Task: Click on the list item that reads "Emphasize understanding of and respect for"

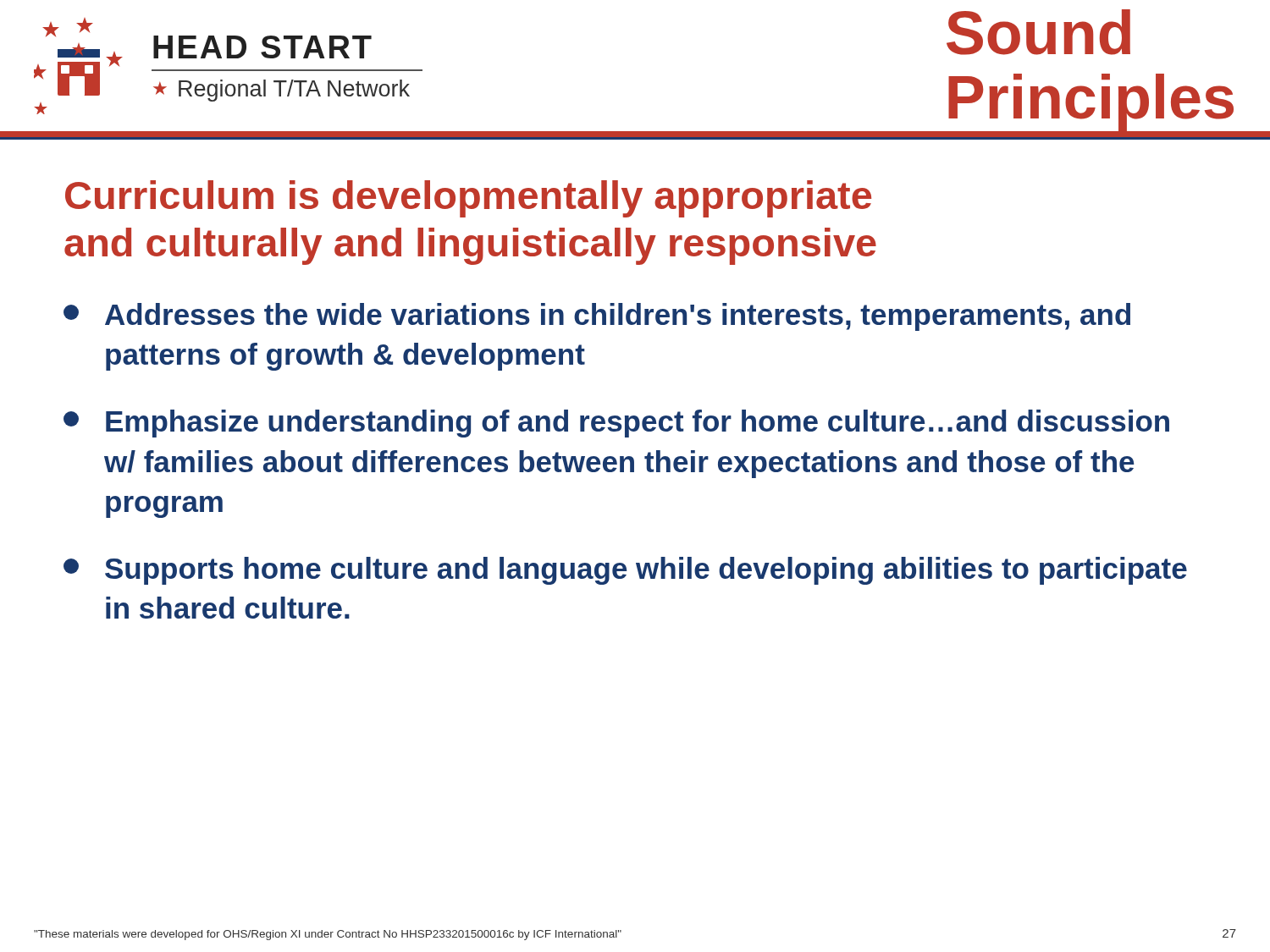Action: pyautogui.click(x=635, y=461)
